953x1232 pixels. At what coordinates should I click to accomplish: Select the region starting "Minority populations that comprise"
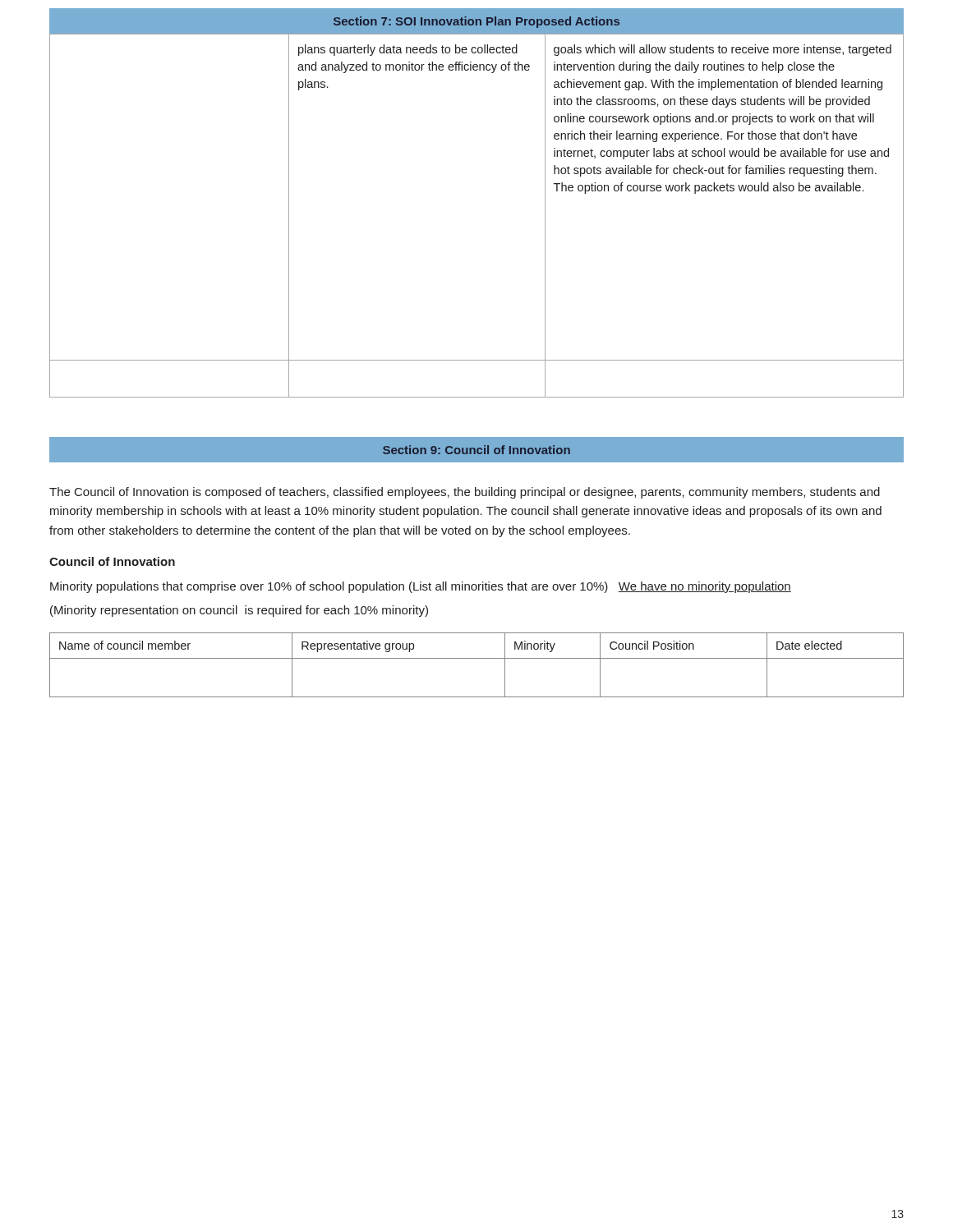(420, 586)
